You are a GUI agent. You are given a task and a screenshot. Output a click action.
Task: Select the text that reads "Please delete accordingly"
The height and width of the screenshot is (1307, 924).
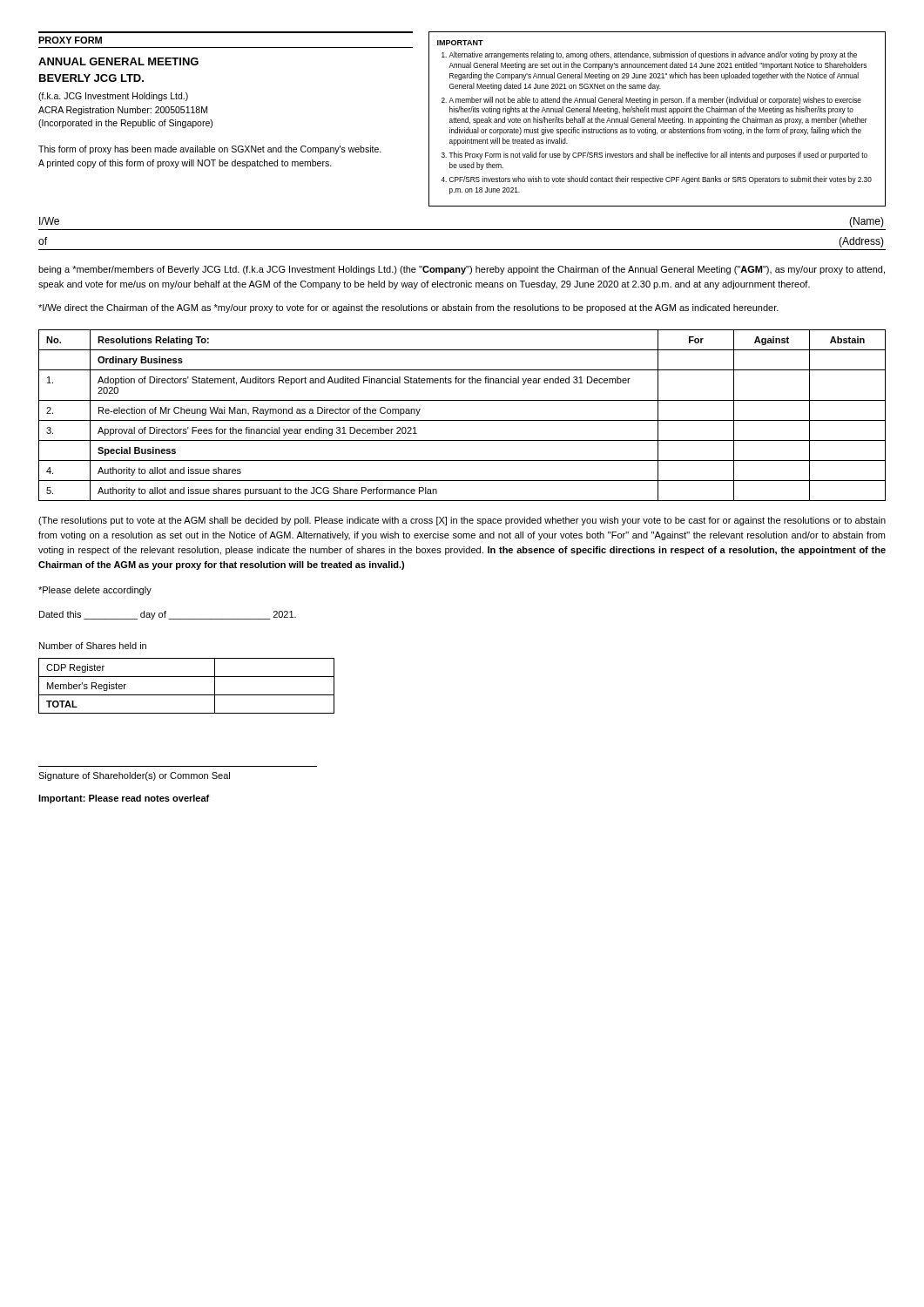click(x=95, y=590)
